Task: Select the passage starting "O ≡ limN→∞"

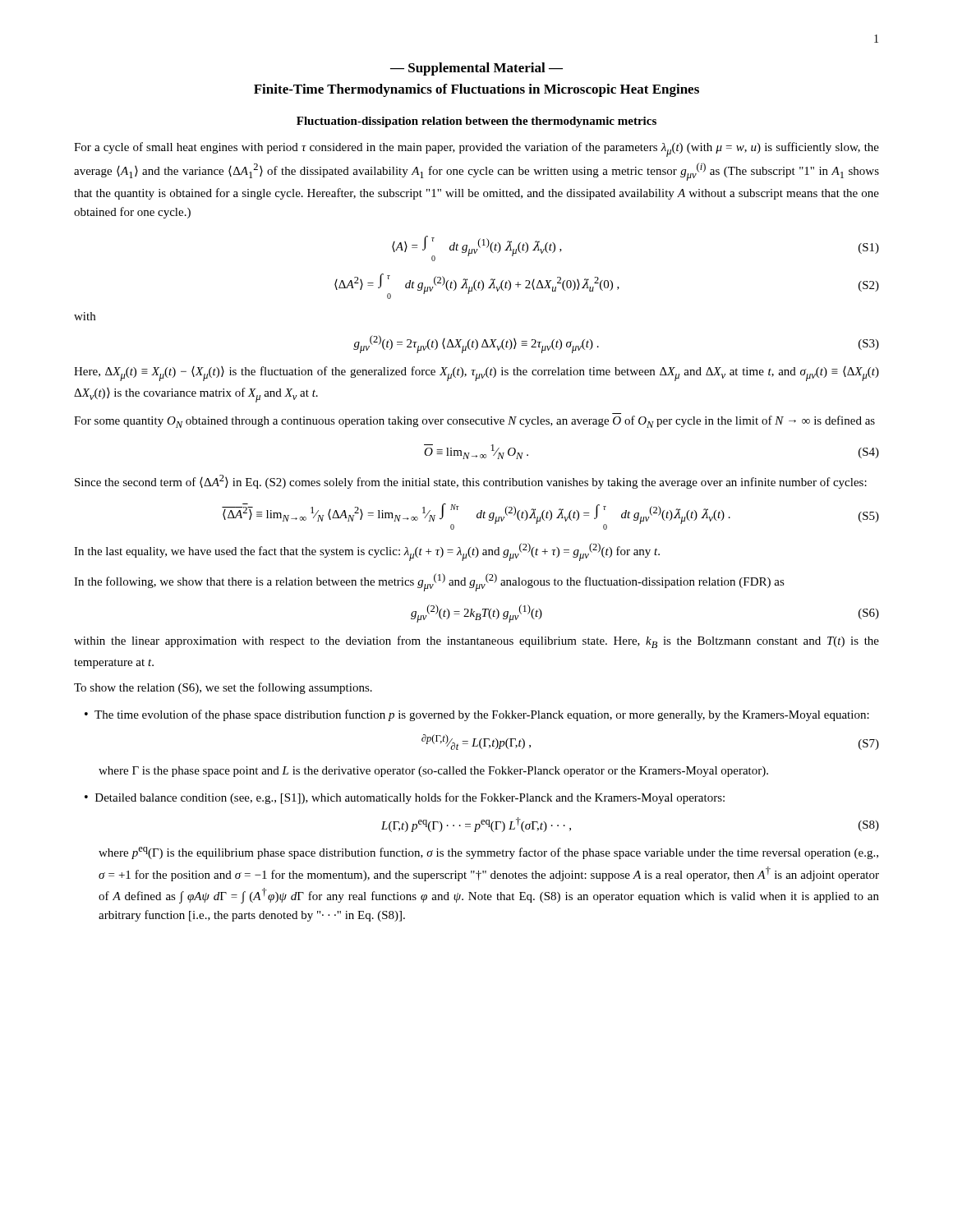Action: pyautogui.click(x=458, y=451)
